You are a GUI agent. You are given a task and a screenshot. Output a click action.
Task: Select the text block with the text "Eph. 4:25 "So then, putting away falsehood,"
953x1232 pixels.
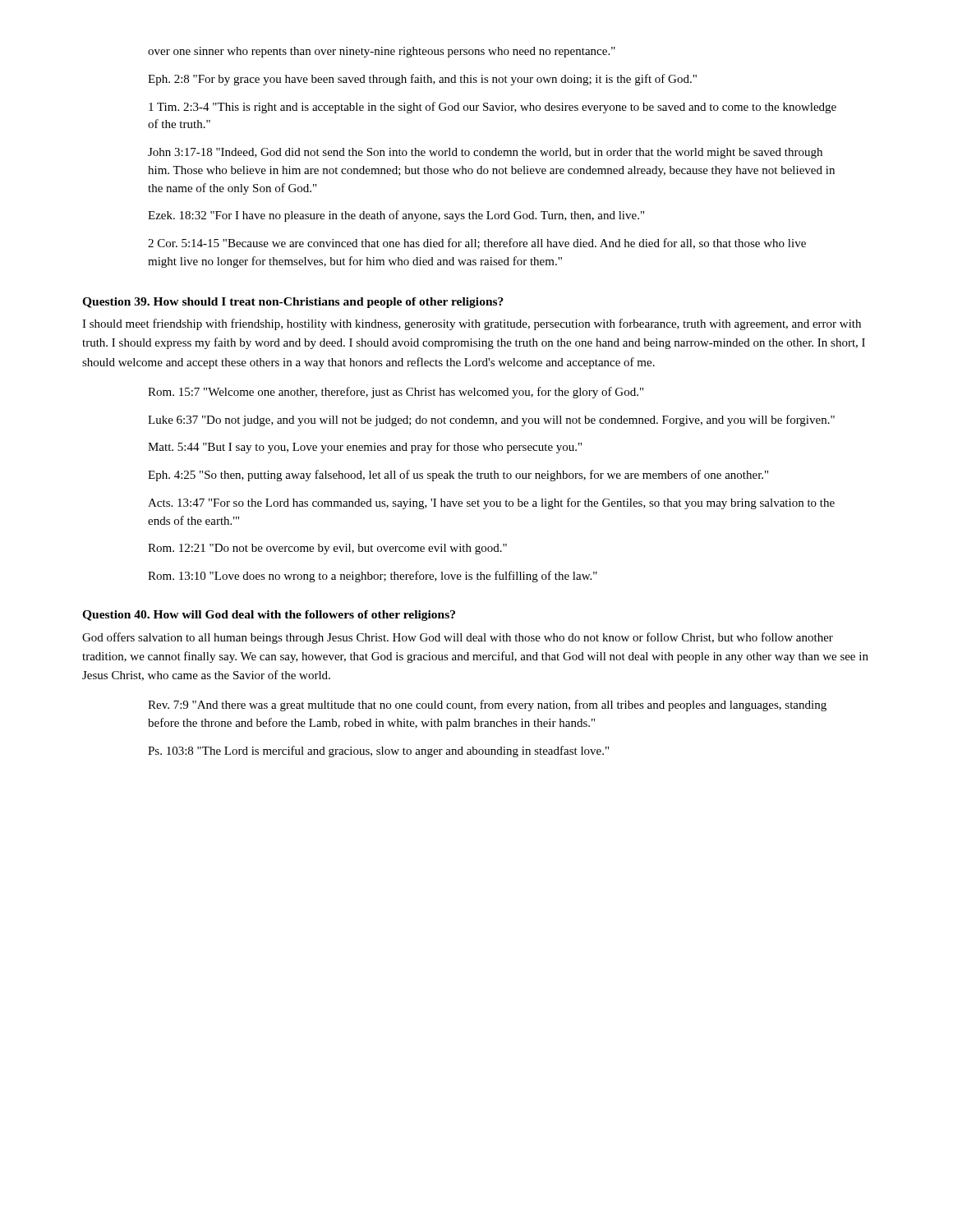(459, 475)
